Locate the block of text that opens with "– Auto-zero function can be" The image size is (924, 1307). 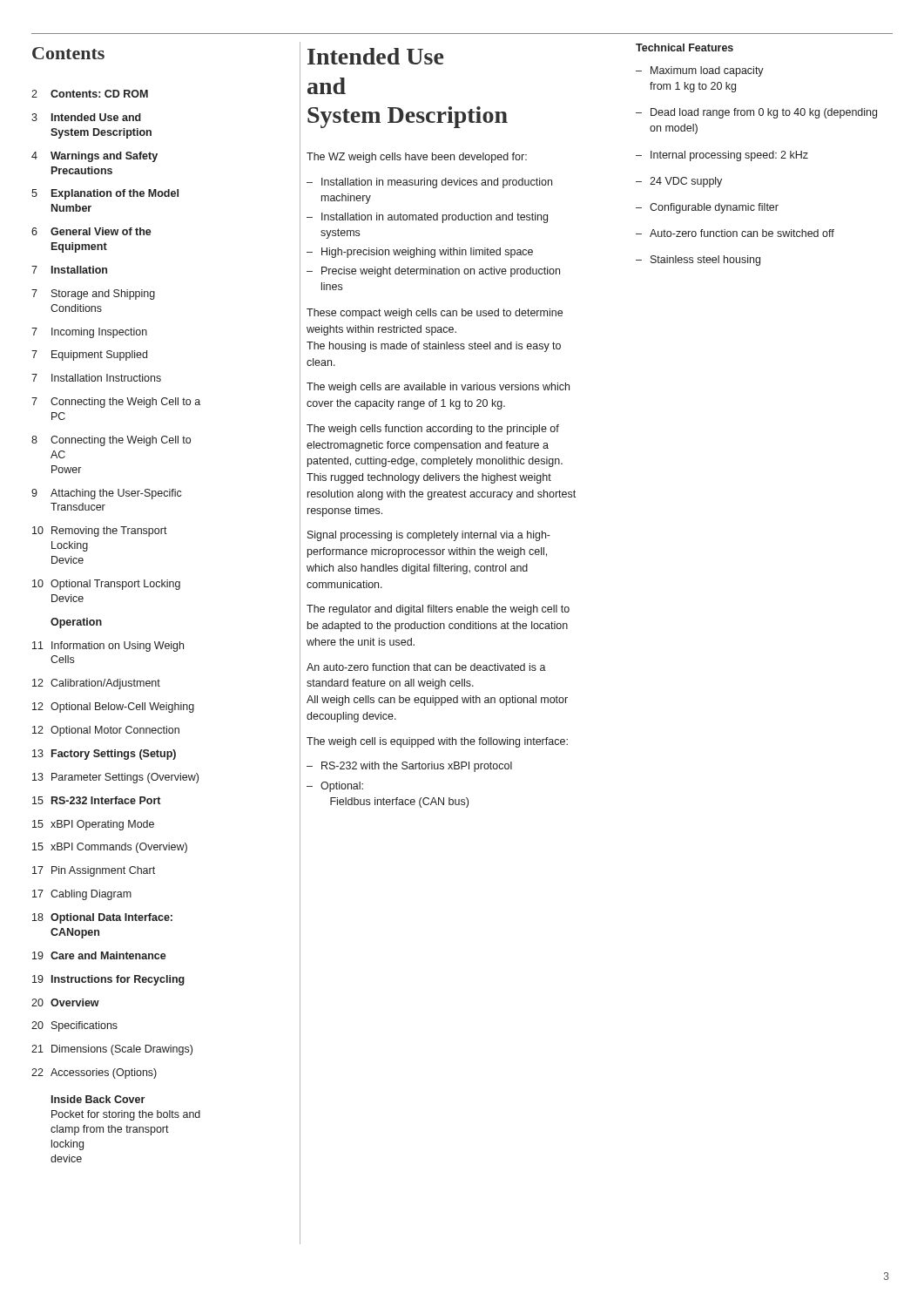[735, 233]
